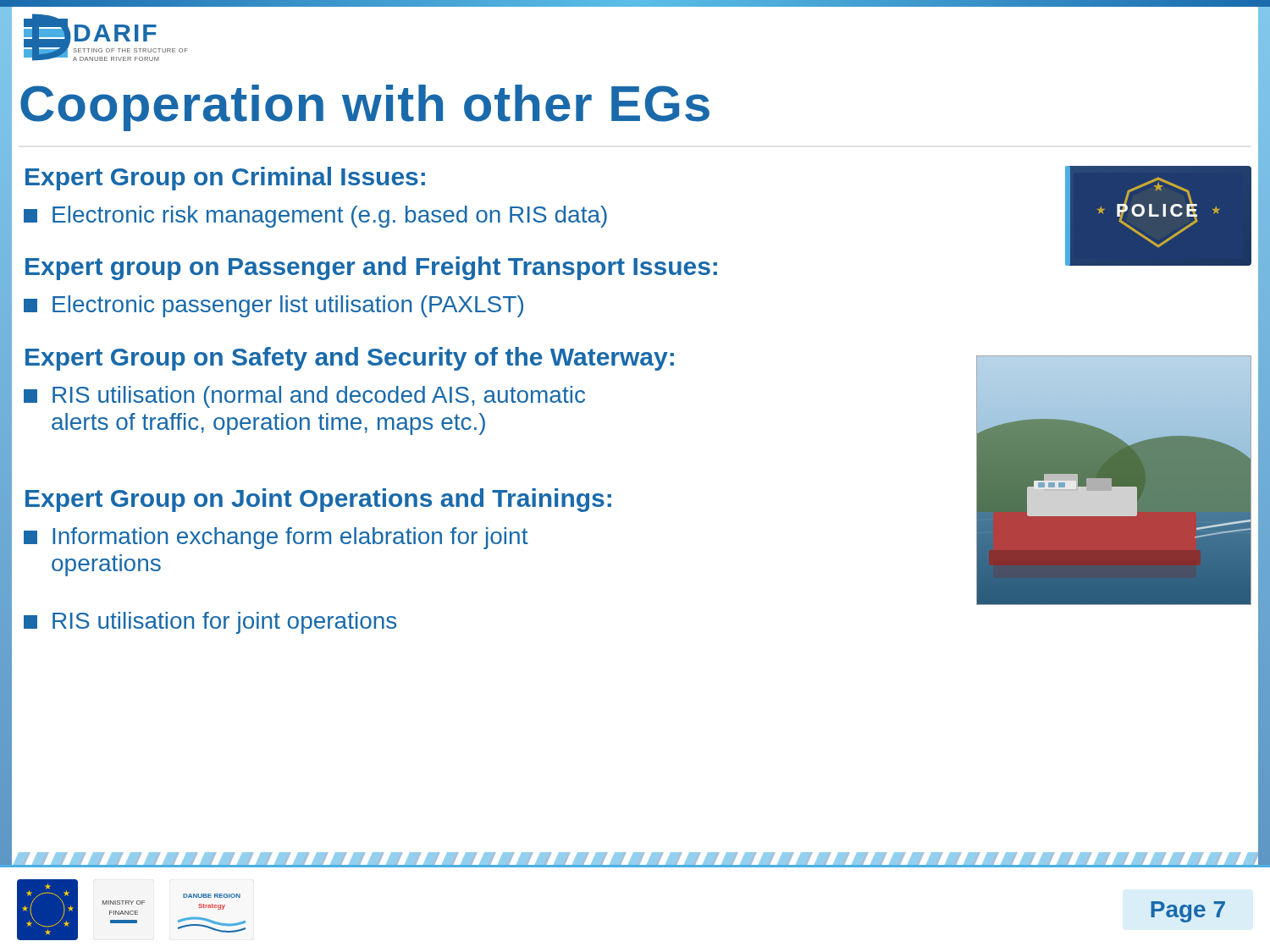Find "Information exchange form elabration for jointoperations" on this page

276,550
